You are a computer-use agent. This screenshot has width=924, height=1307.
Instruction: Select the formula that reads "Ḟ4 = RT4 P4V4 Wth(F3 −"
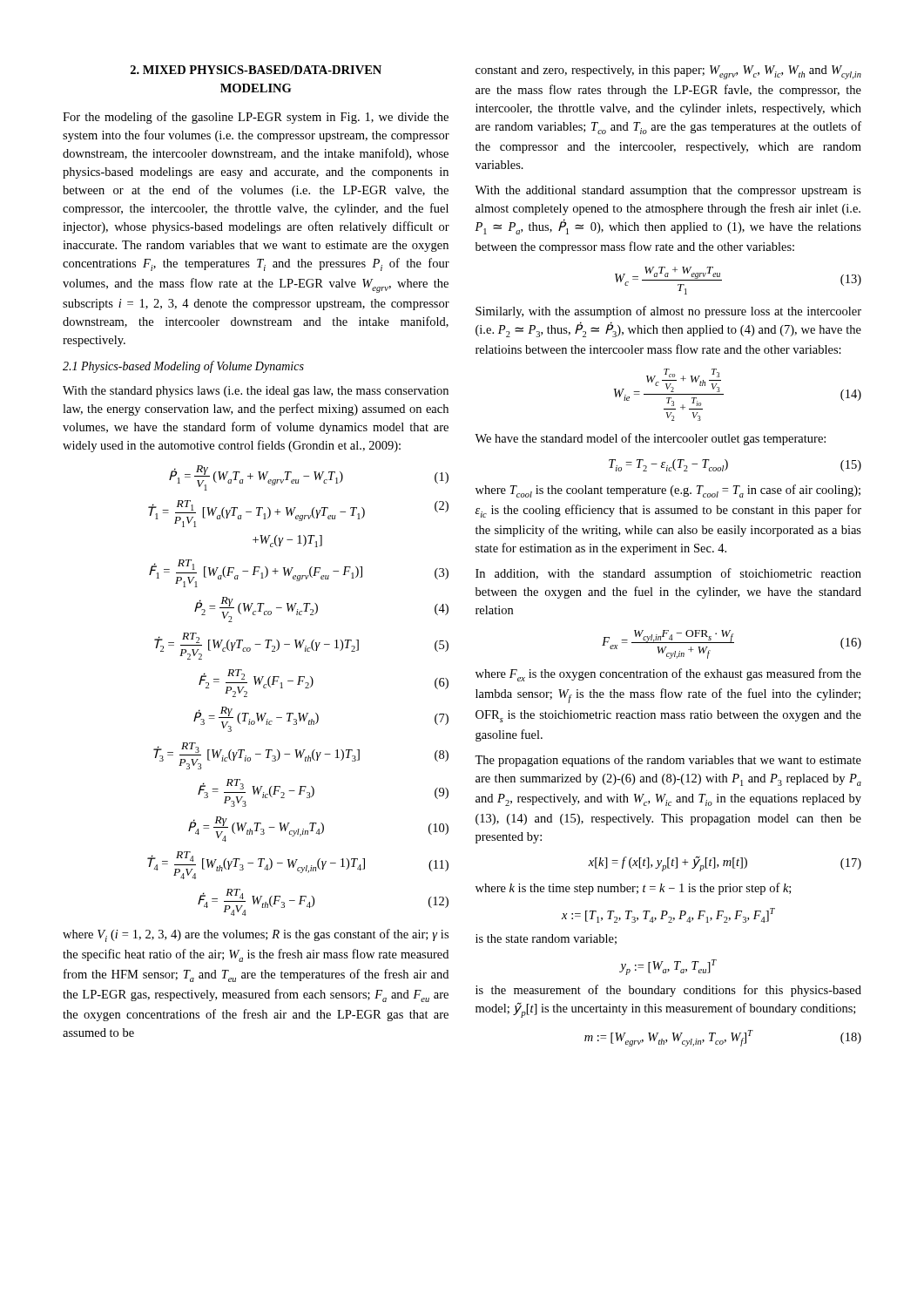[323, 902]
